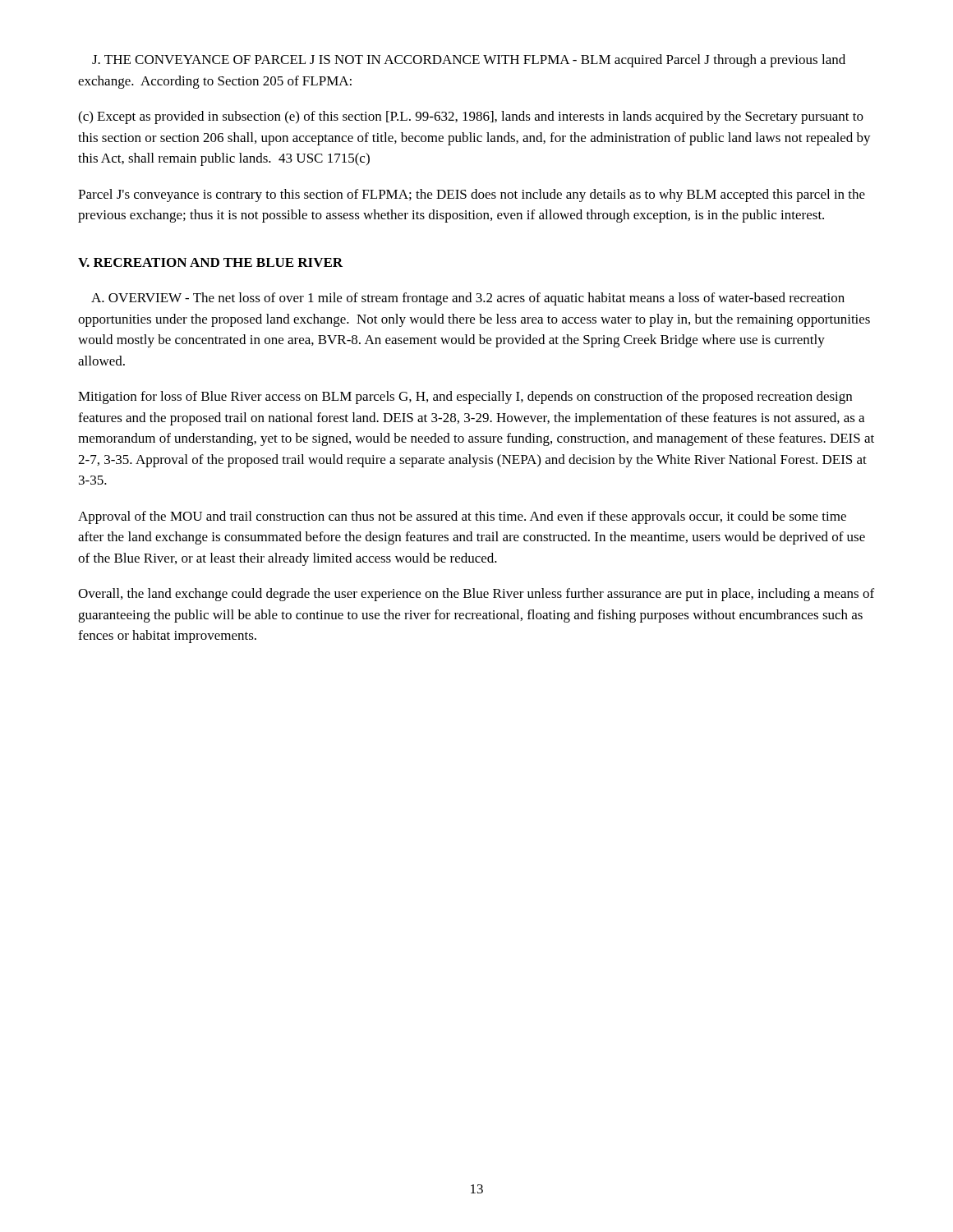Locate the text block with the text "Mitigation for loss of"
Image resolution: width=953 pixels, height=1232 pixels.
(x=476, y=438)
